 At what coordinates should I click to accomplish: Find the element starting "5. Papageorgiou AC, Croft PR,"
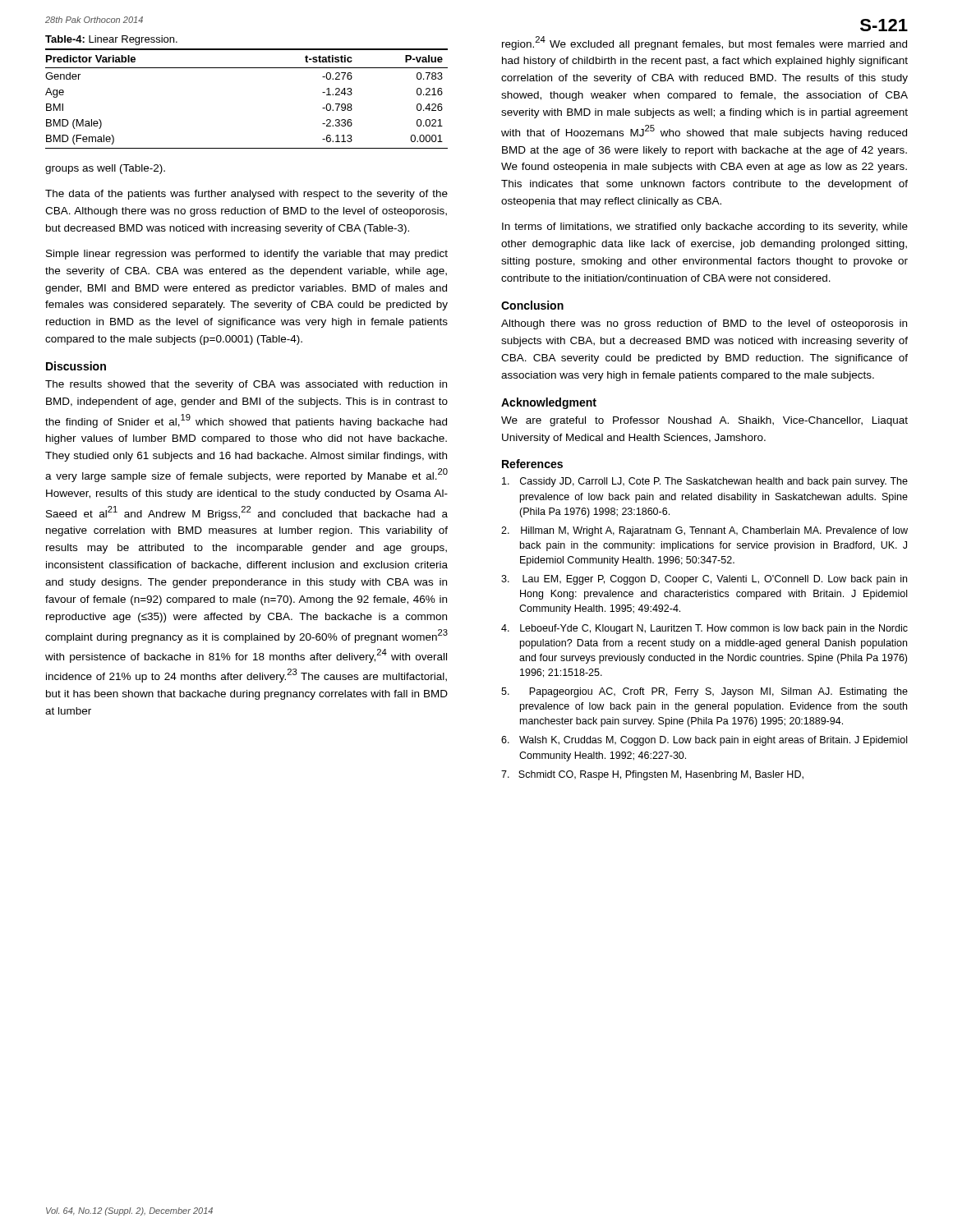click(705, 706)
